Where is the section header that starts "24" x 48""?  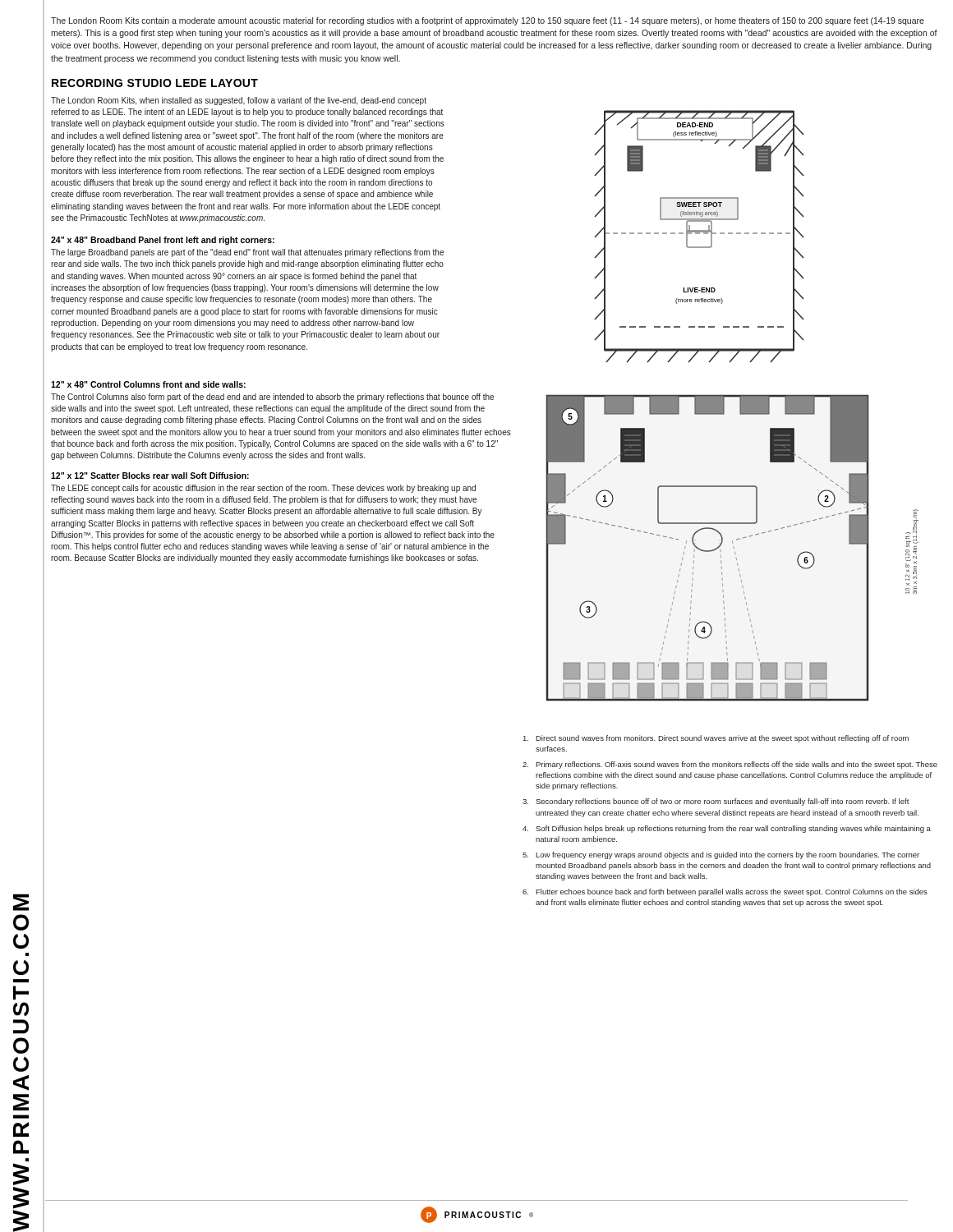[163, 240]
